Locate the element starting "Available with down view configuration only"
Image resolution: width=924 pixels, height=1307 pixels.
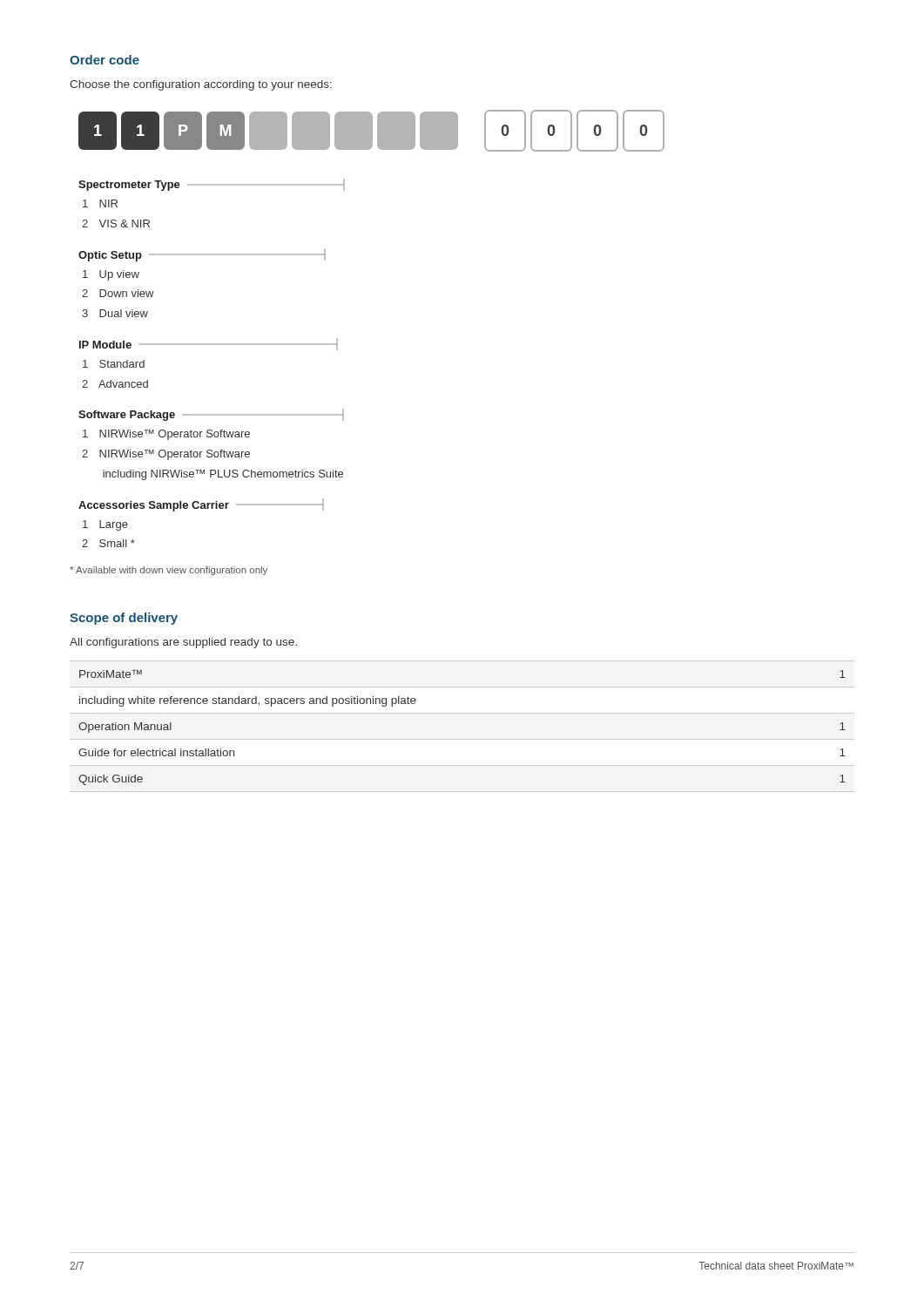point(169,570)
